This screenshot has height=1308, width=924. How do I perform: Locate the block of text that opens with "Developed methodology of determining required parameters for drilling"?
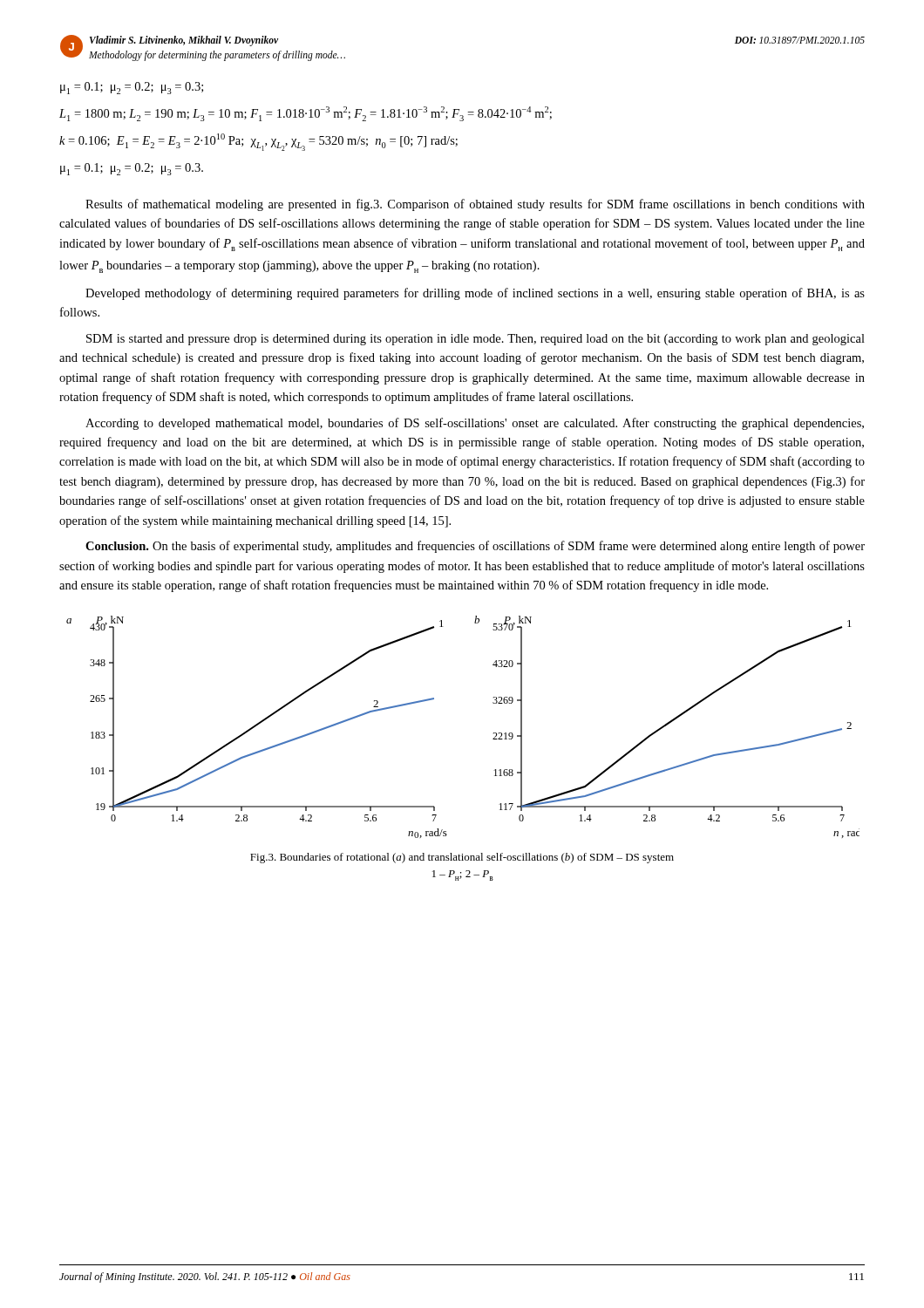tap(462, 303)
